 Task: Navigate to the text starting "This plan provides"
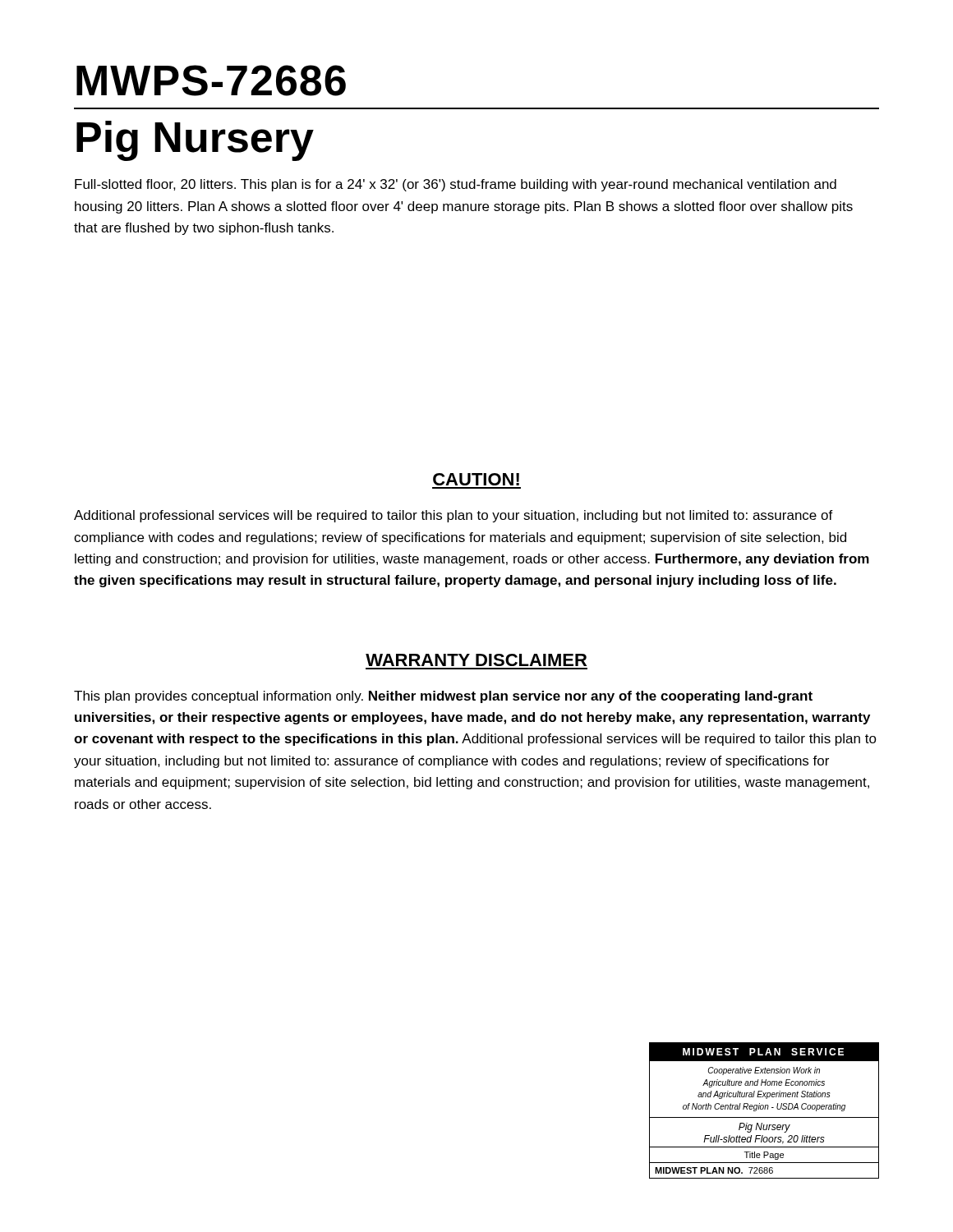tap(476, 751)
